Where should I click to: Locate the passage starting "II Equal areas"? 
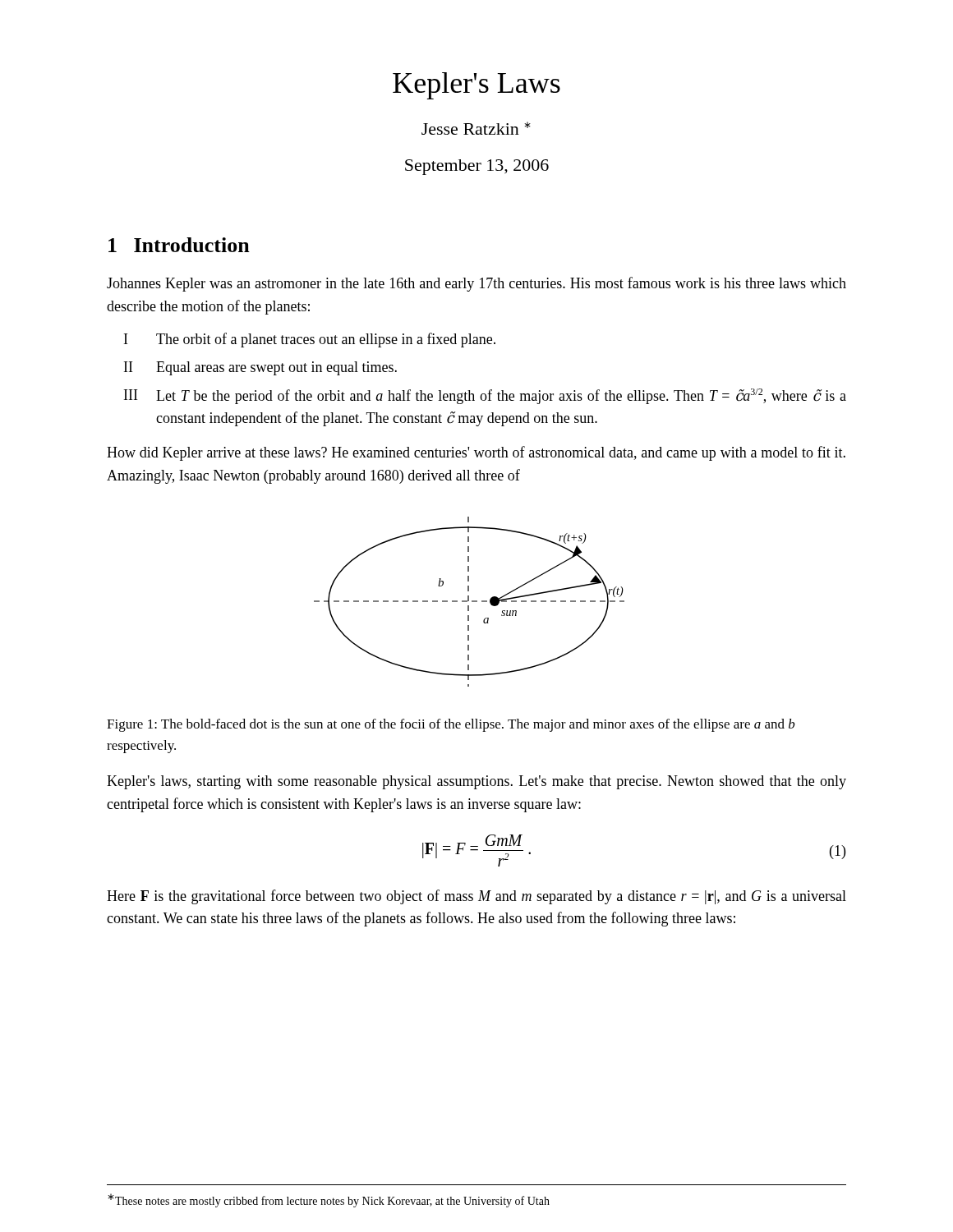point(260,368)
